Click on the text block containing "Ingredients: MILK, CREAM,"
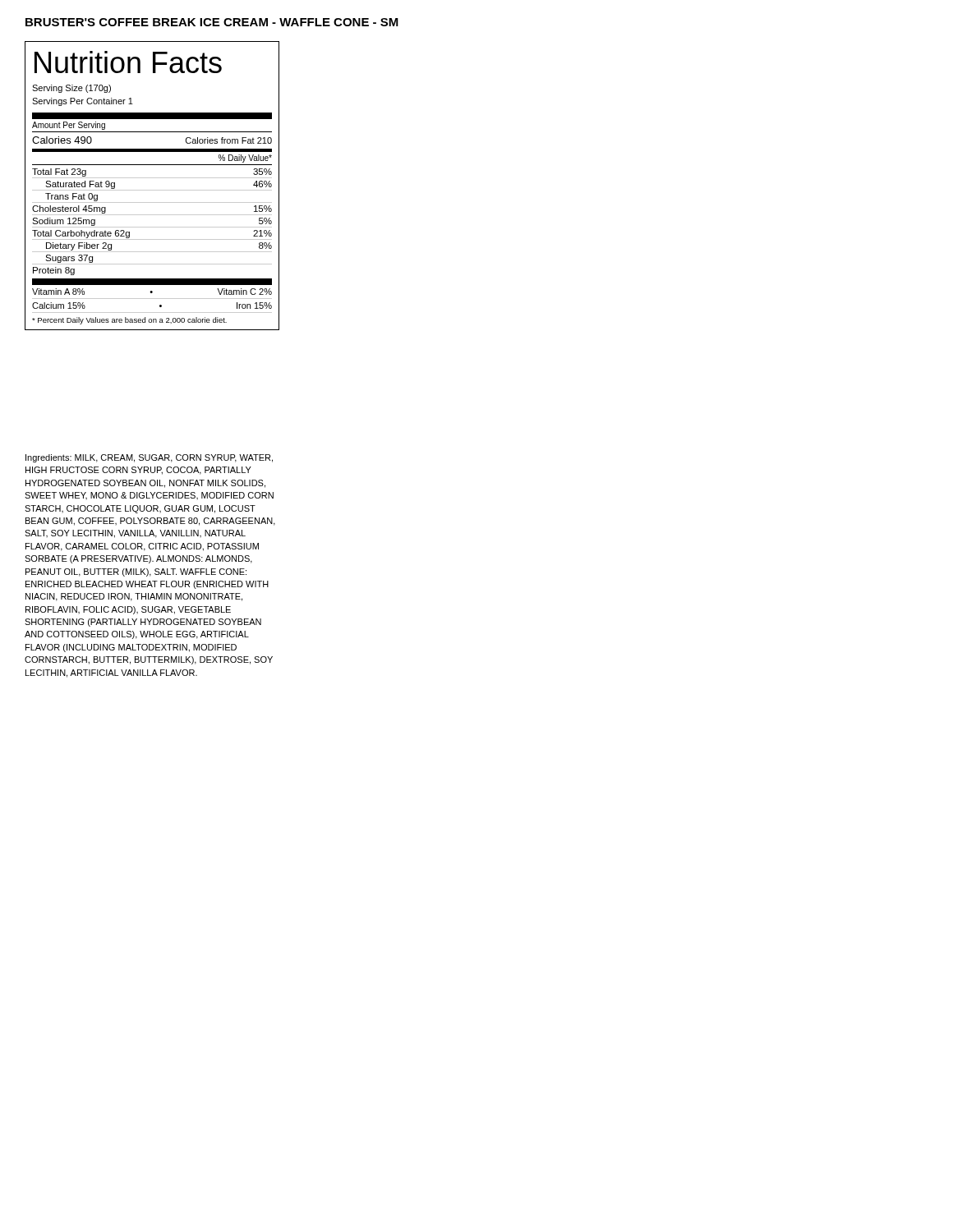The image size is (953, 1232). click(150, 565)
